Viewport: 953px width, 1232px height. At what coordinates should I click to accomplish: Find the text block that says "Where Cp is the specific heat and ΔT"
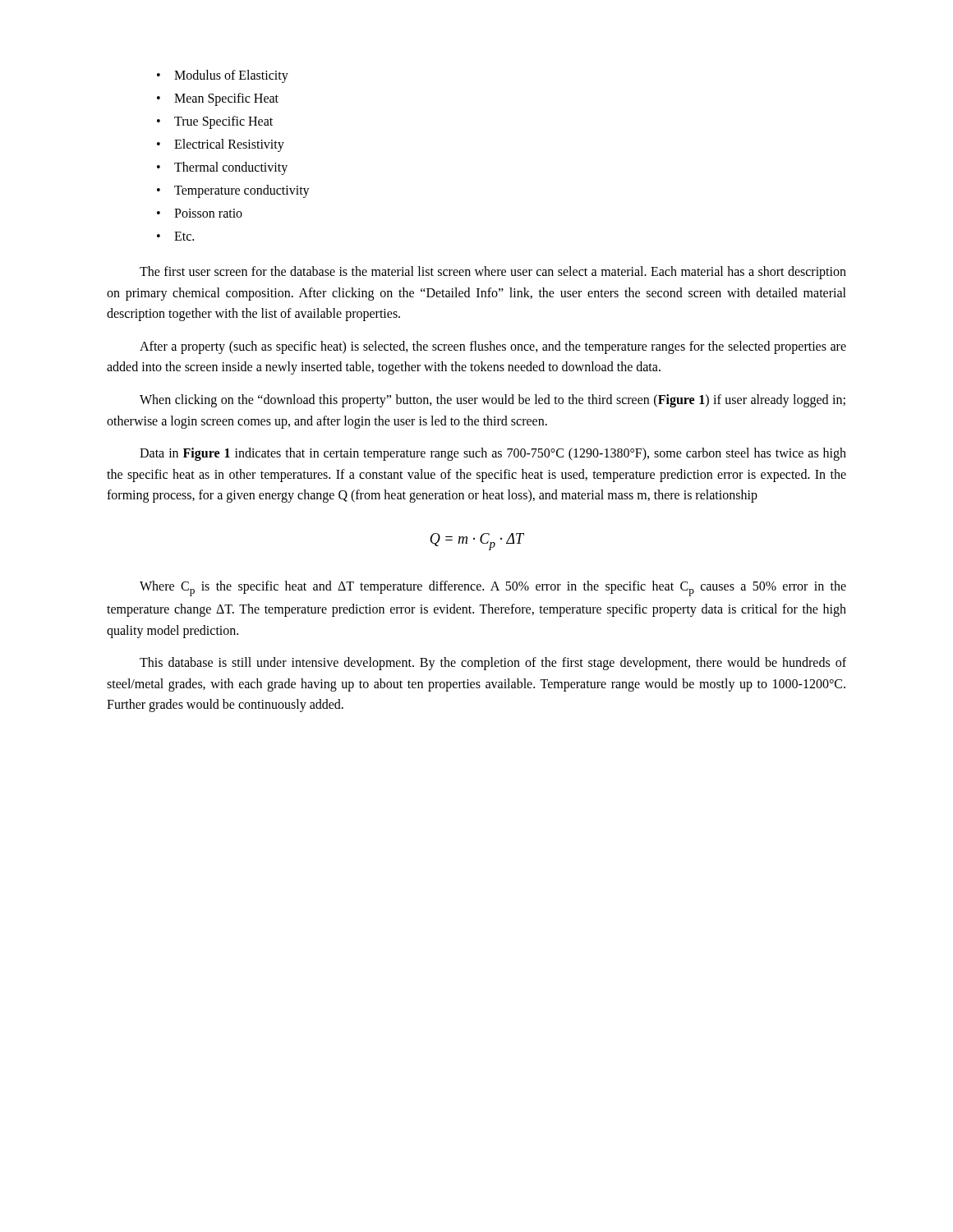click(x=476, y=608)
